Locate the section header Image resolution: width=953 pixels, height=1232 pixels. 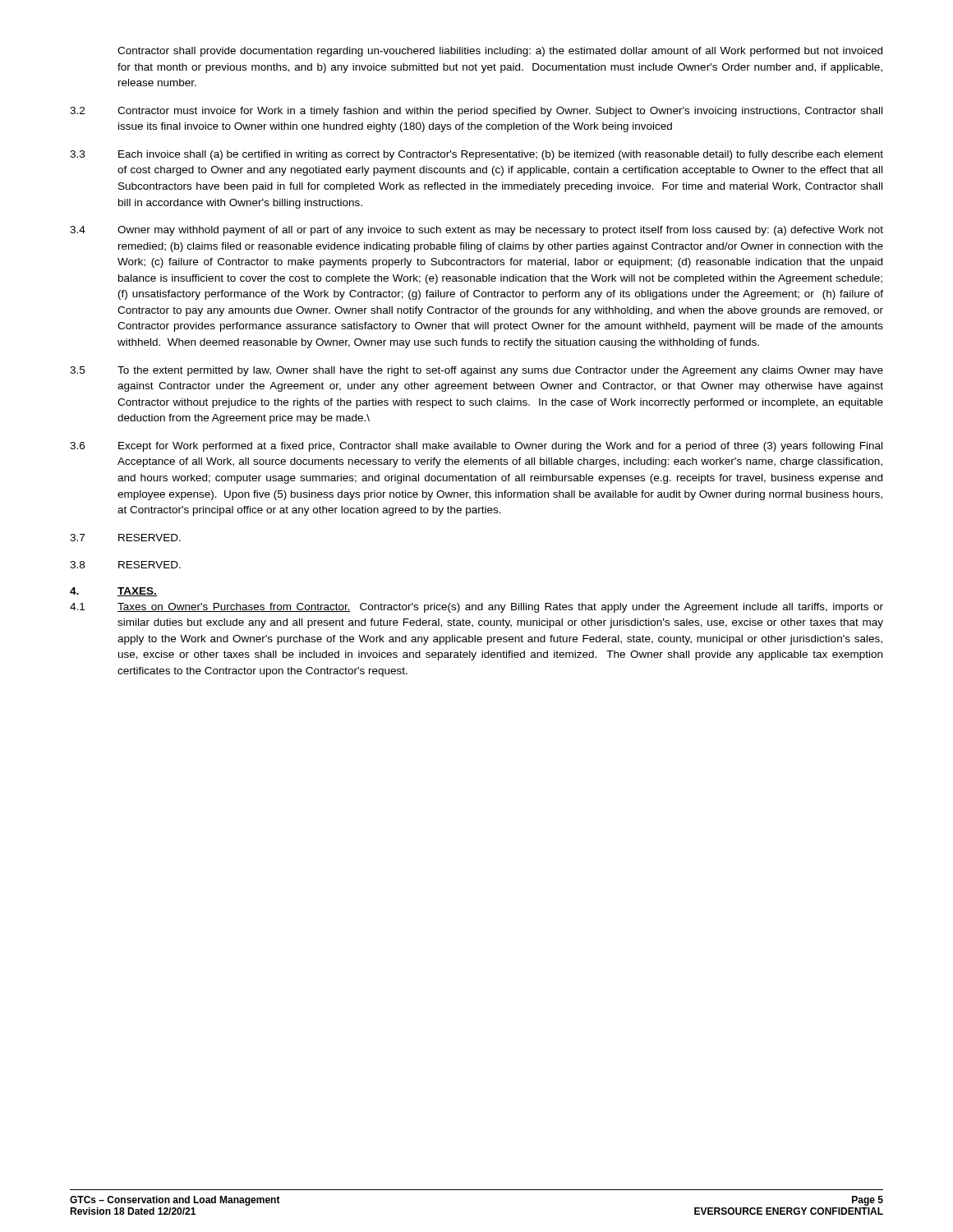pos(113,591)
